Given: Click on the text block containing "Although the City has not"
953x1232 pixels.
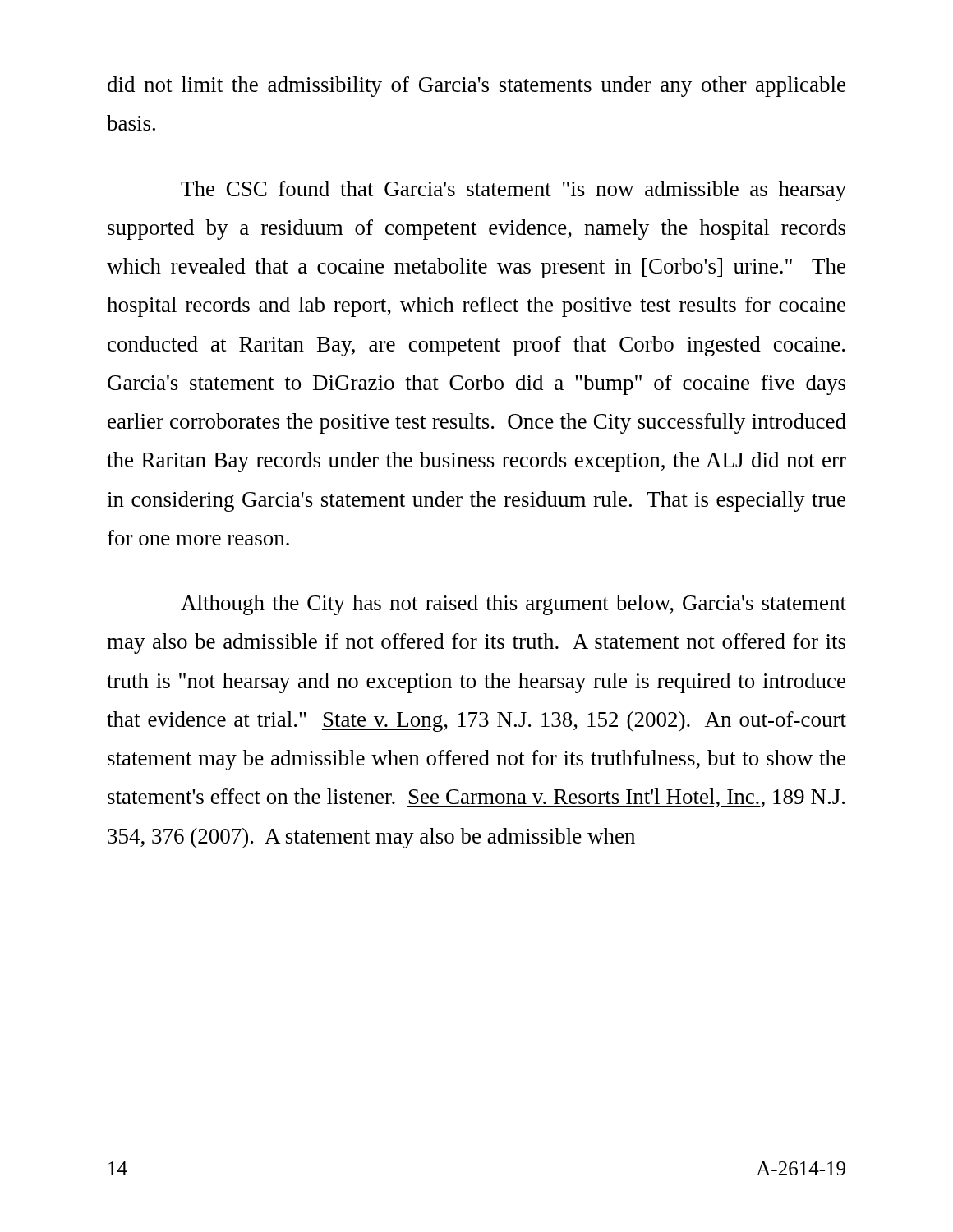Looking at the screenshot, I should click(476, 720).
